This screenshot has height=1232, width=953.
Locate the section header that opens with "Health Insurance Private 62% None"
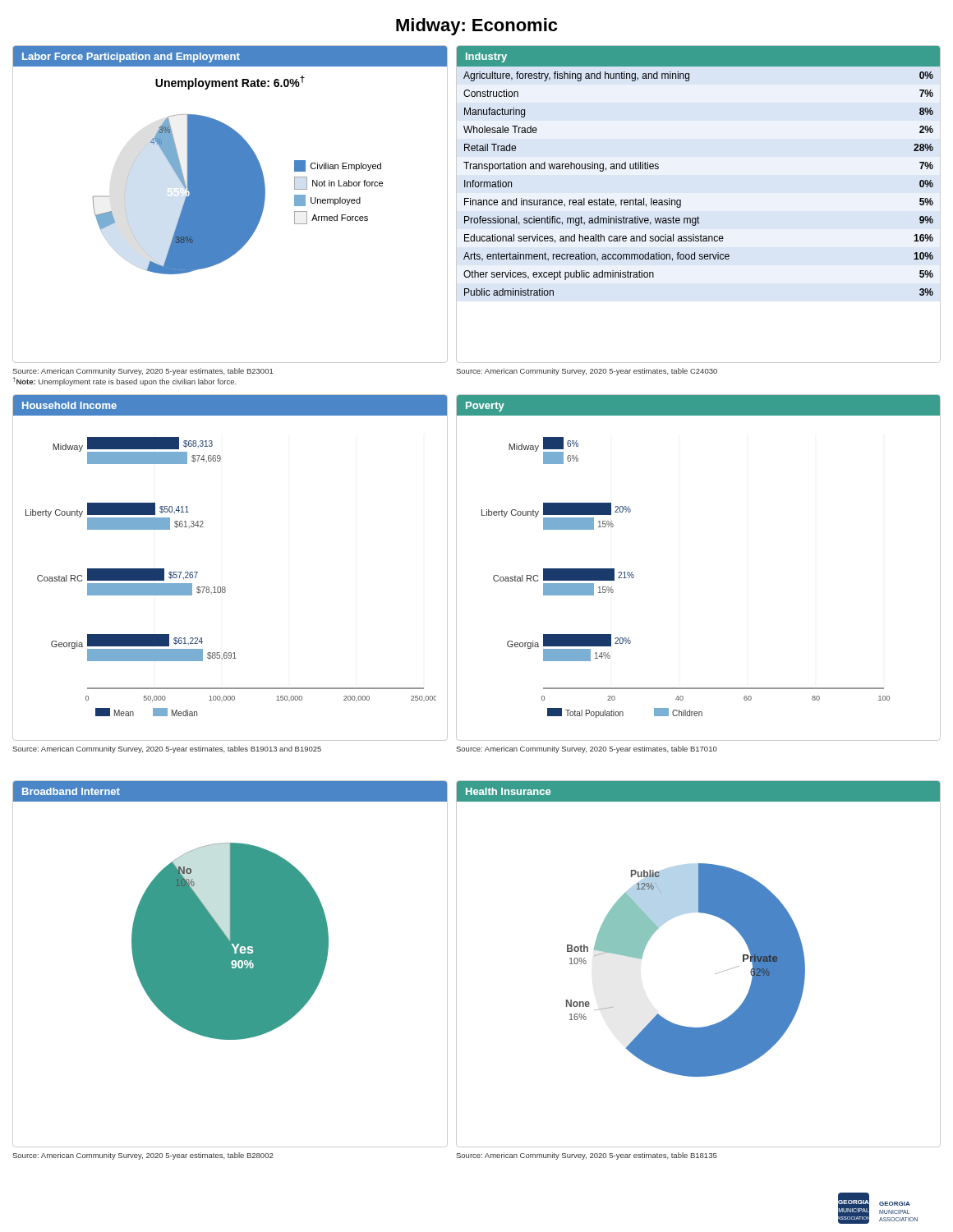pos(698,964)
